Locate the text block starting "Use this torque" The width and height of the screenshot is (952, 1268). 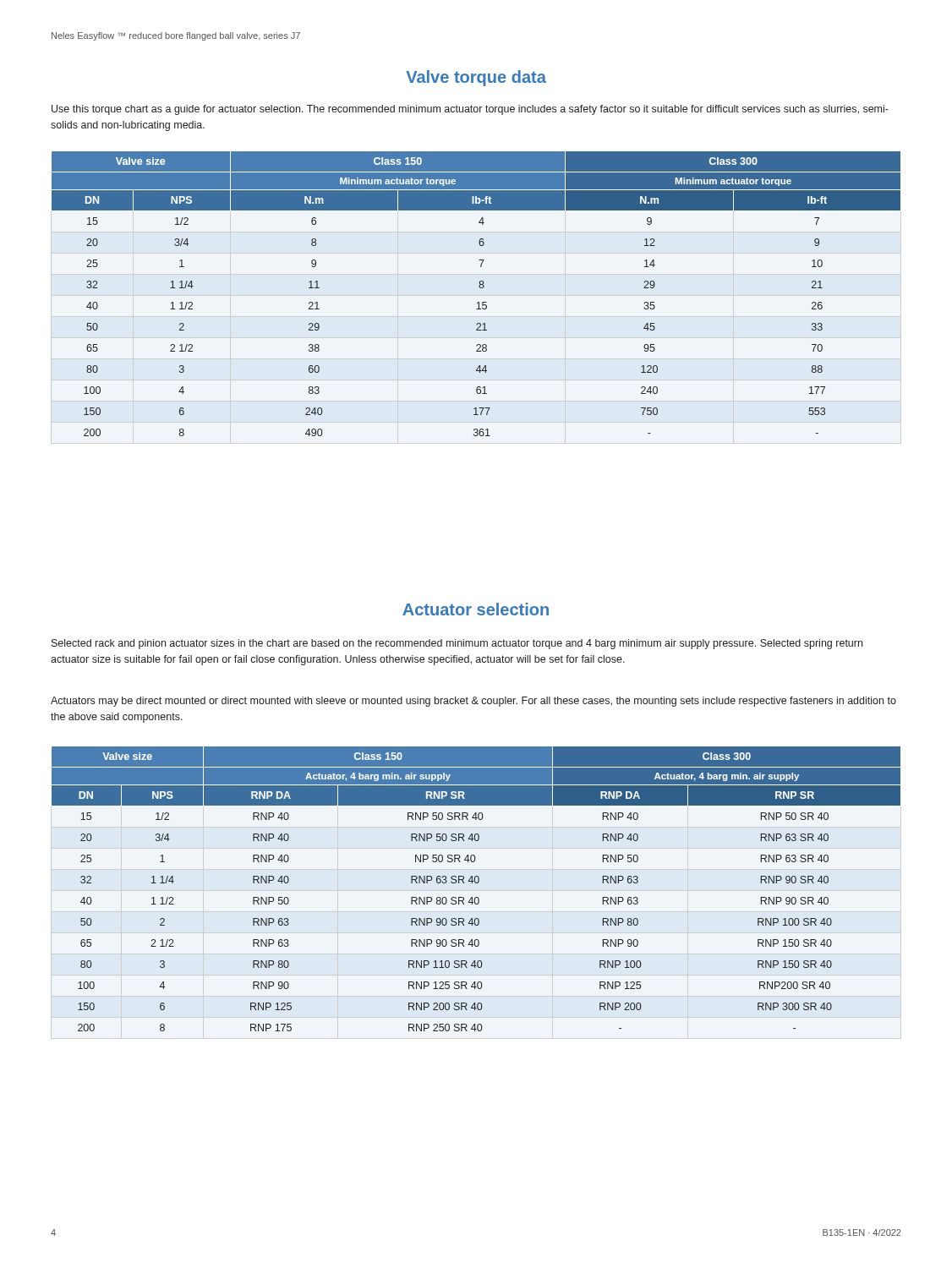pos(470,117)
